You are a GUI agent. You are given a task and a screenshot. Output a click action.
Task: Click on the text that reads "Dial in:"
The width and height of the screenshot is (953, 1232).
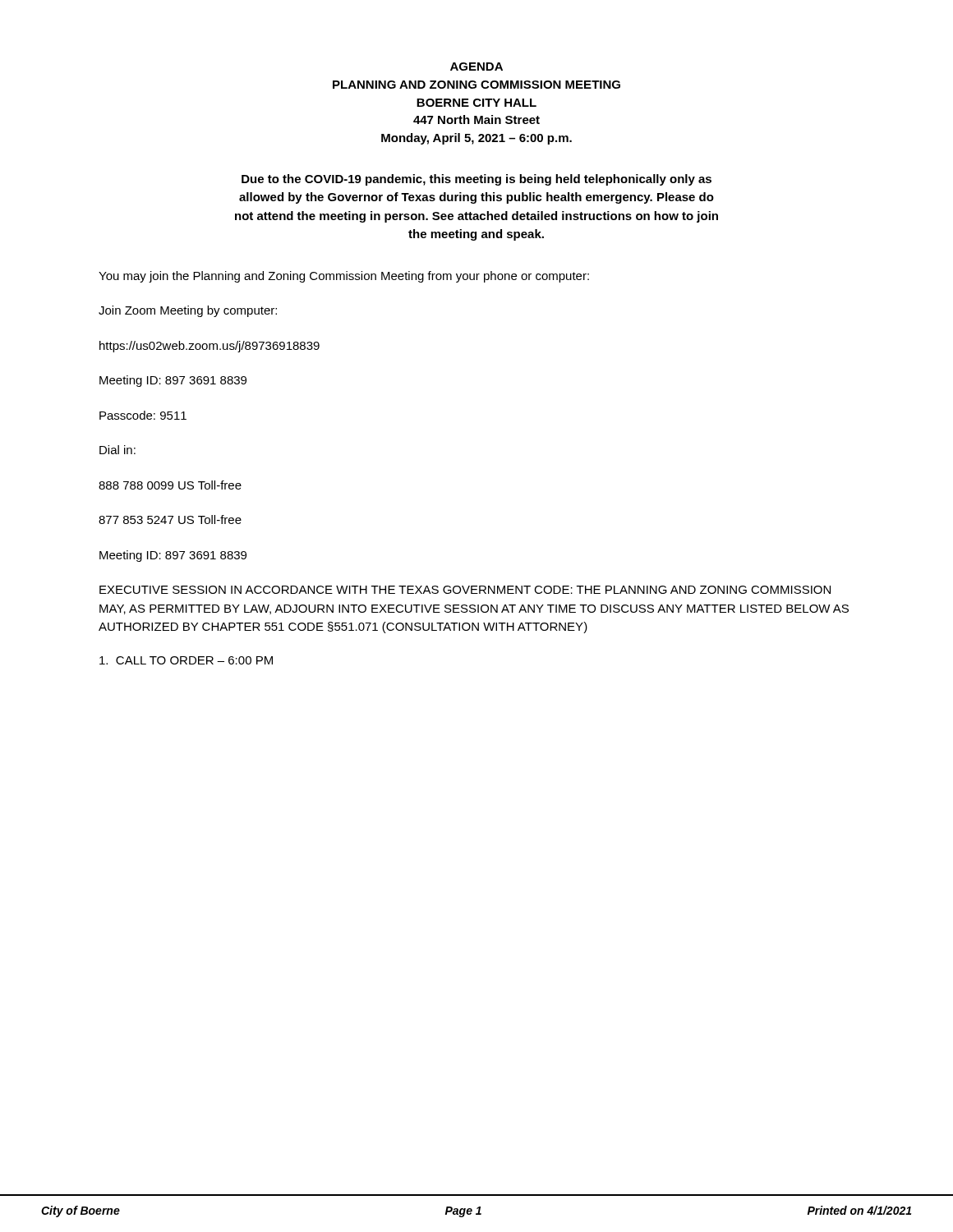click(x=117, y=450)
